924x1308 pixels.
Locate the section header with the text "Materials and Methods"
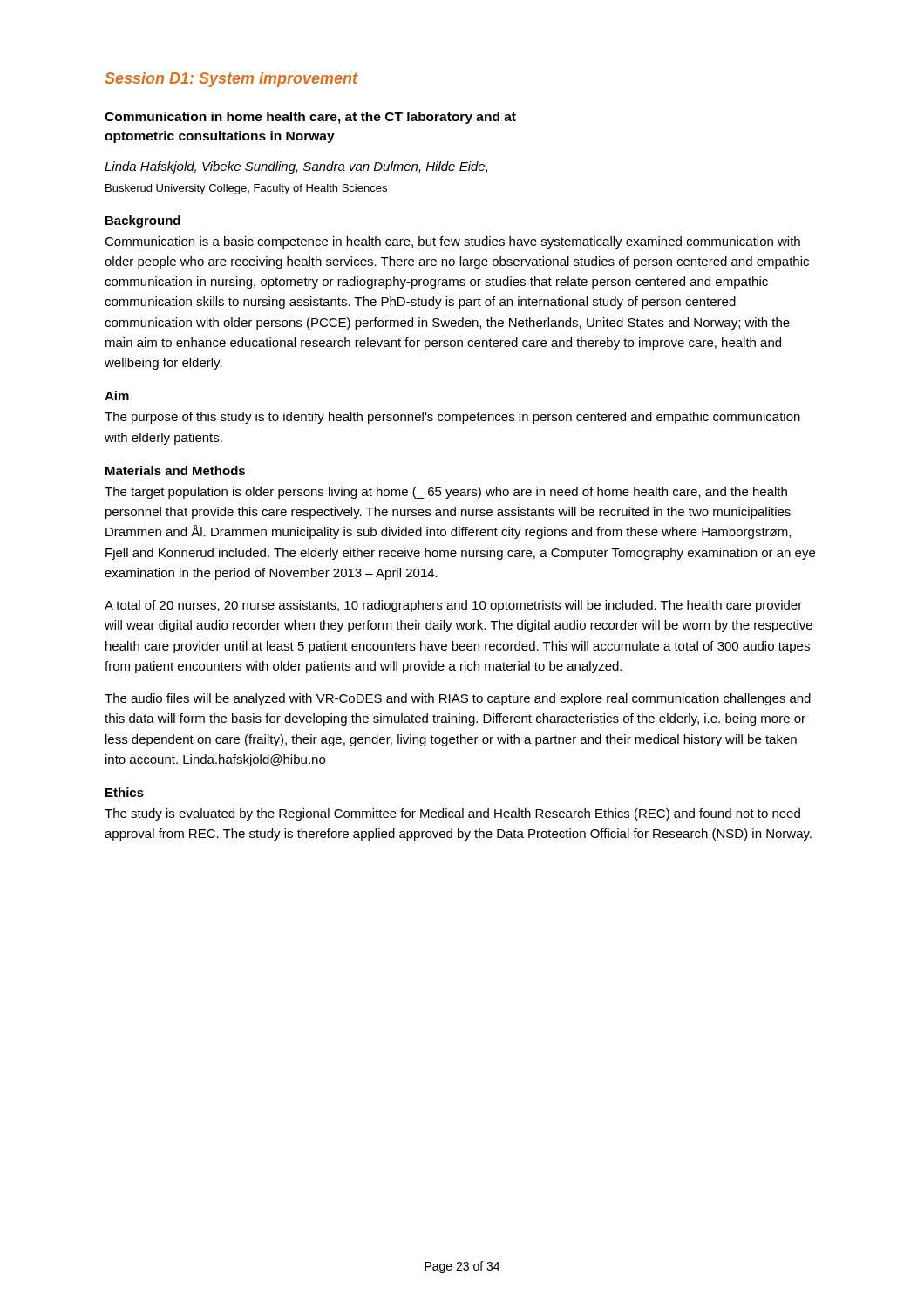[175, 470]
